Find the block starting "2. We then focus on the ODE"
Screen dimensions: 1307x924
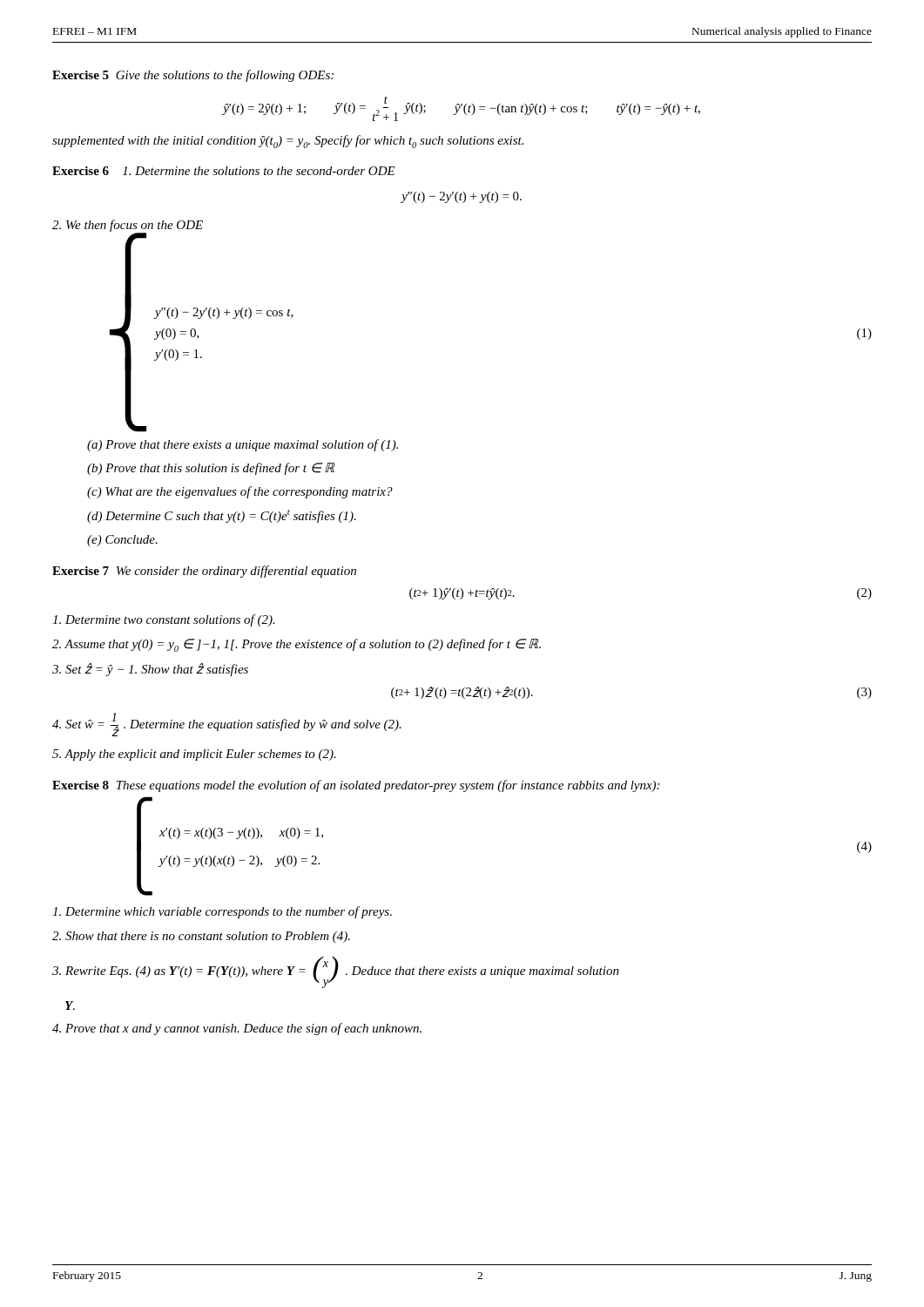(x=128, y=225)
